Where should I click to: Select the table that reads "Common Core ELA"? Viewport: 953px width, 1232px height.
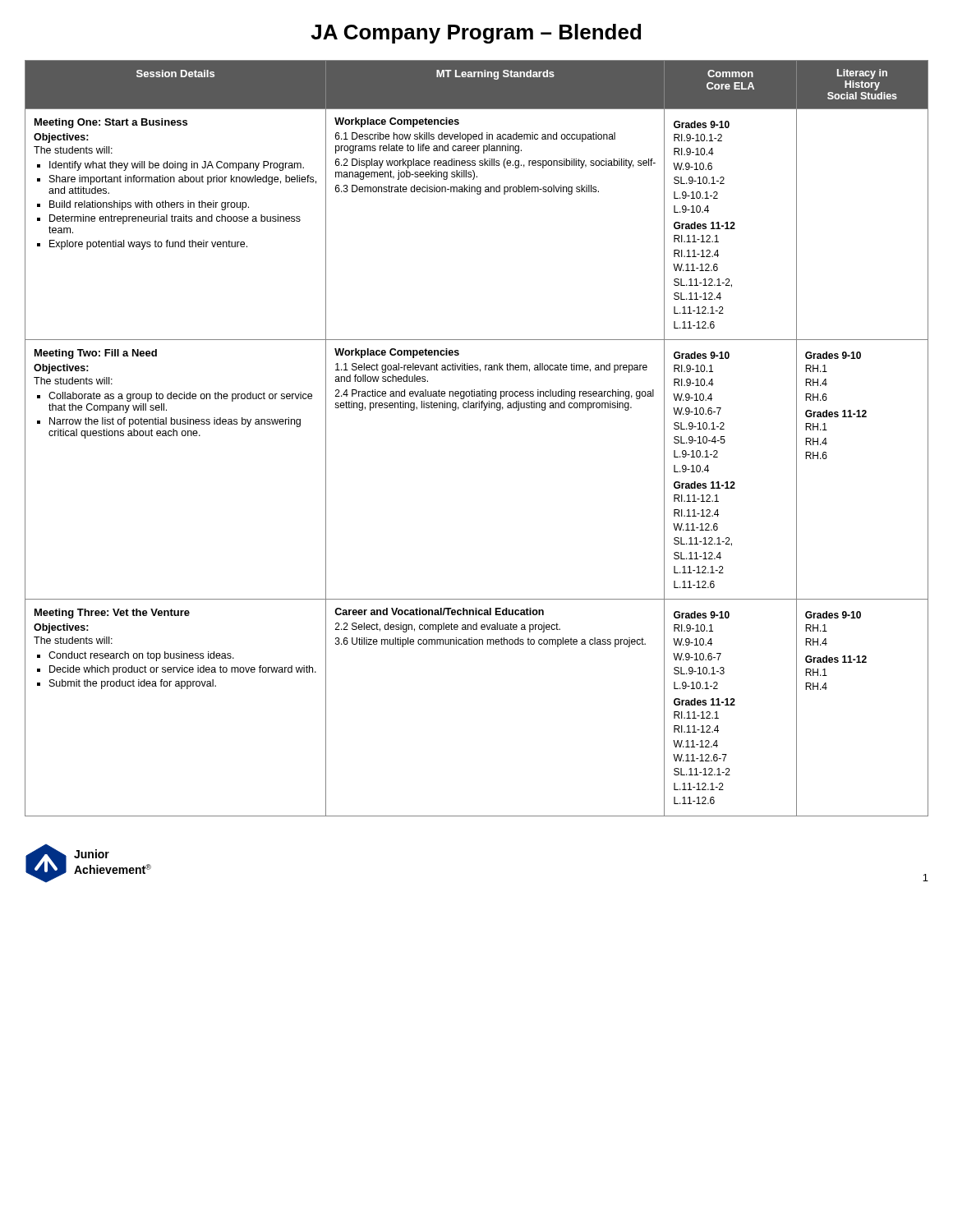476,438
